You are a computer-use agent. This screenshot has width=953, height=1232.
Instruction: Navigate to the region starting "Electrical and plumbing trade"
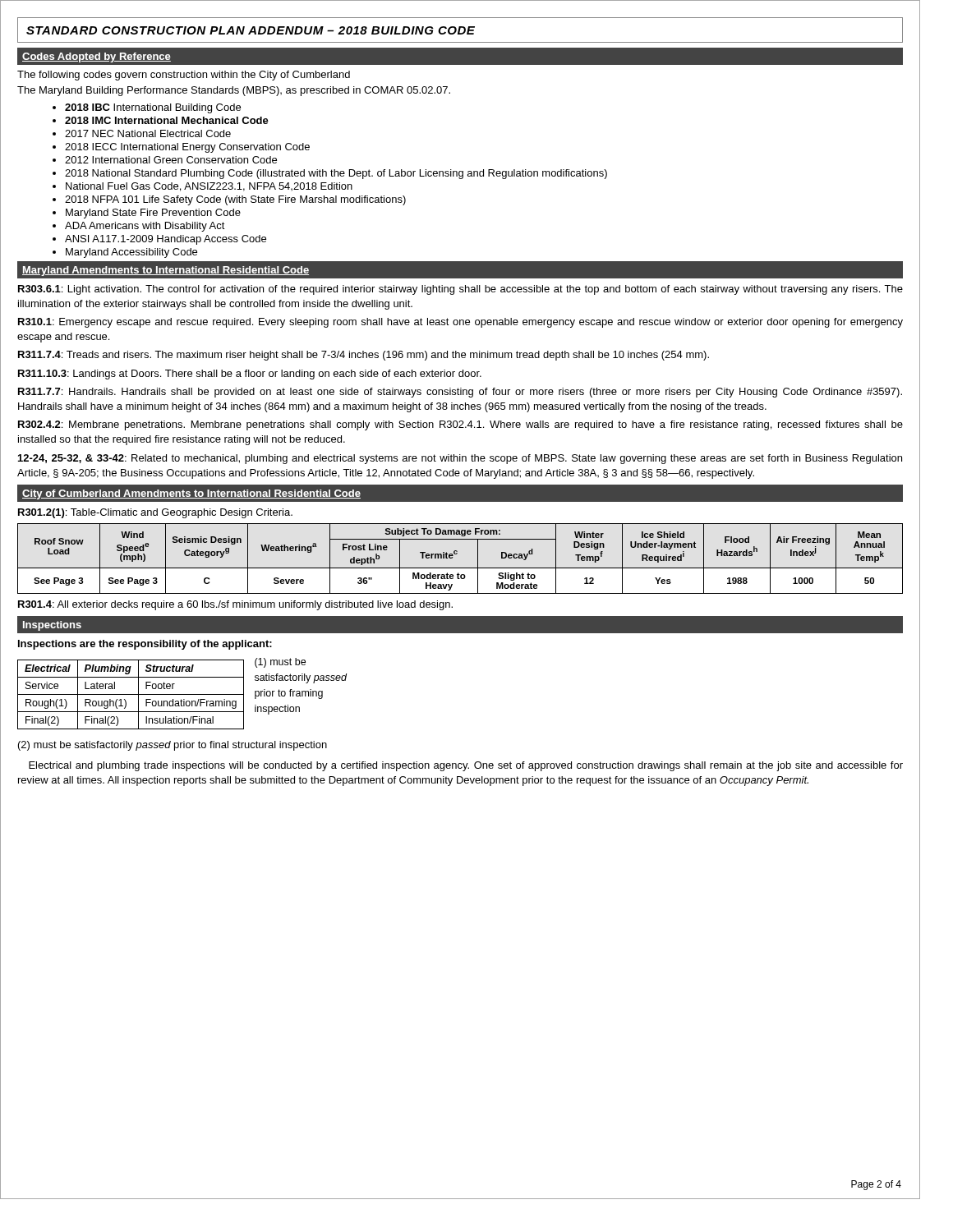[x=460, y=772]
